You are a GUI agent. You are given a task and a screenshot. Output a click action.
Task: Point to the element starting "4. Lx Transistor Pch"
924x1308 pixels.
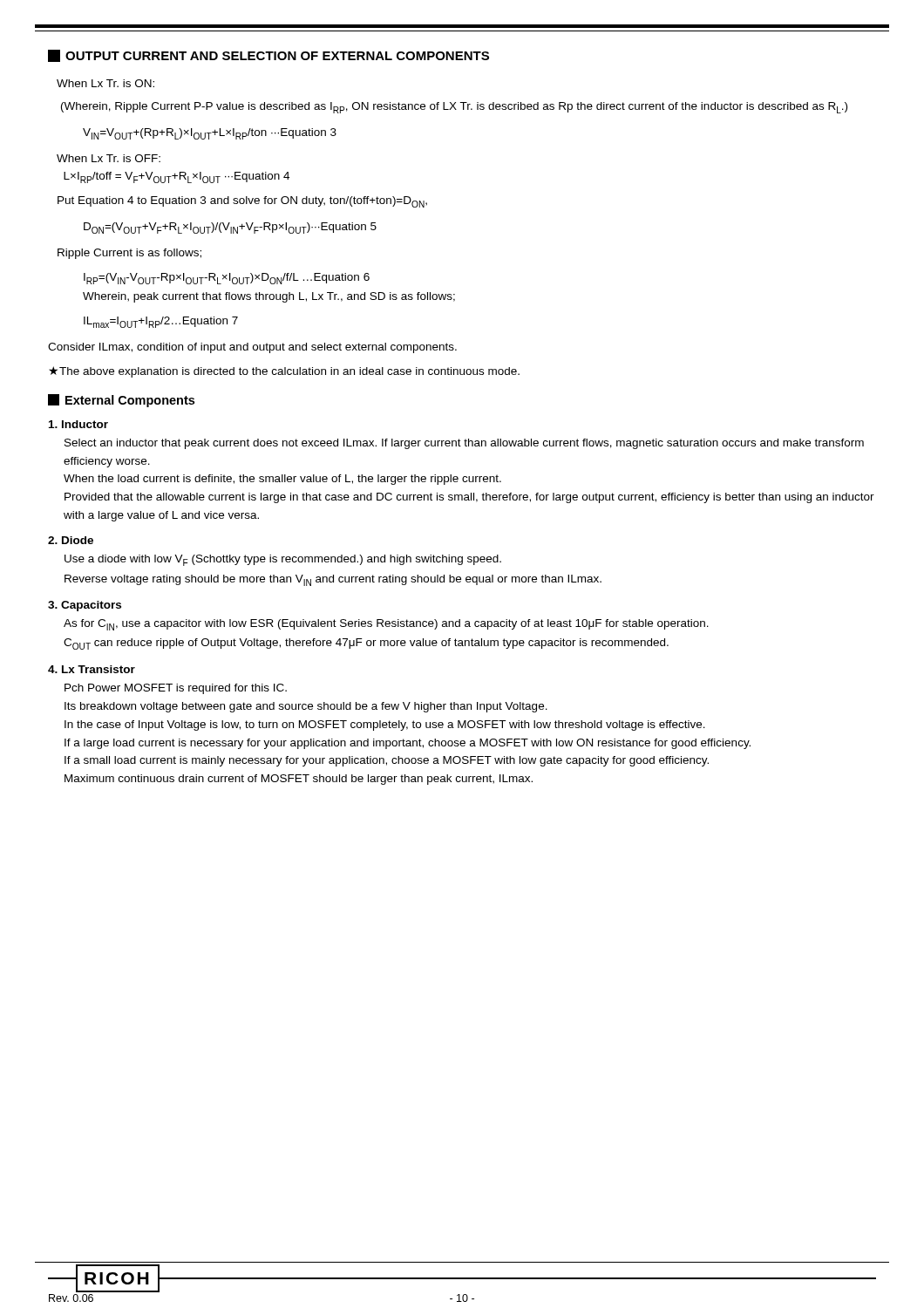pyautogui.click(x=462, y=725)
